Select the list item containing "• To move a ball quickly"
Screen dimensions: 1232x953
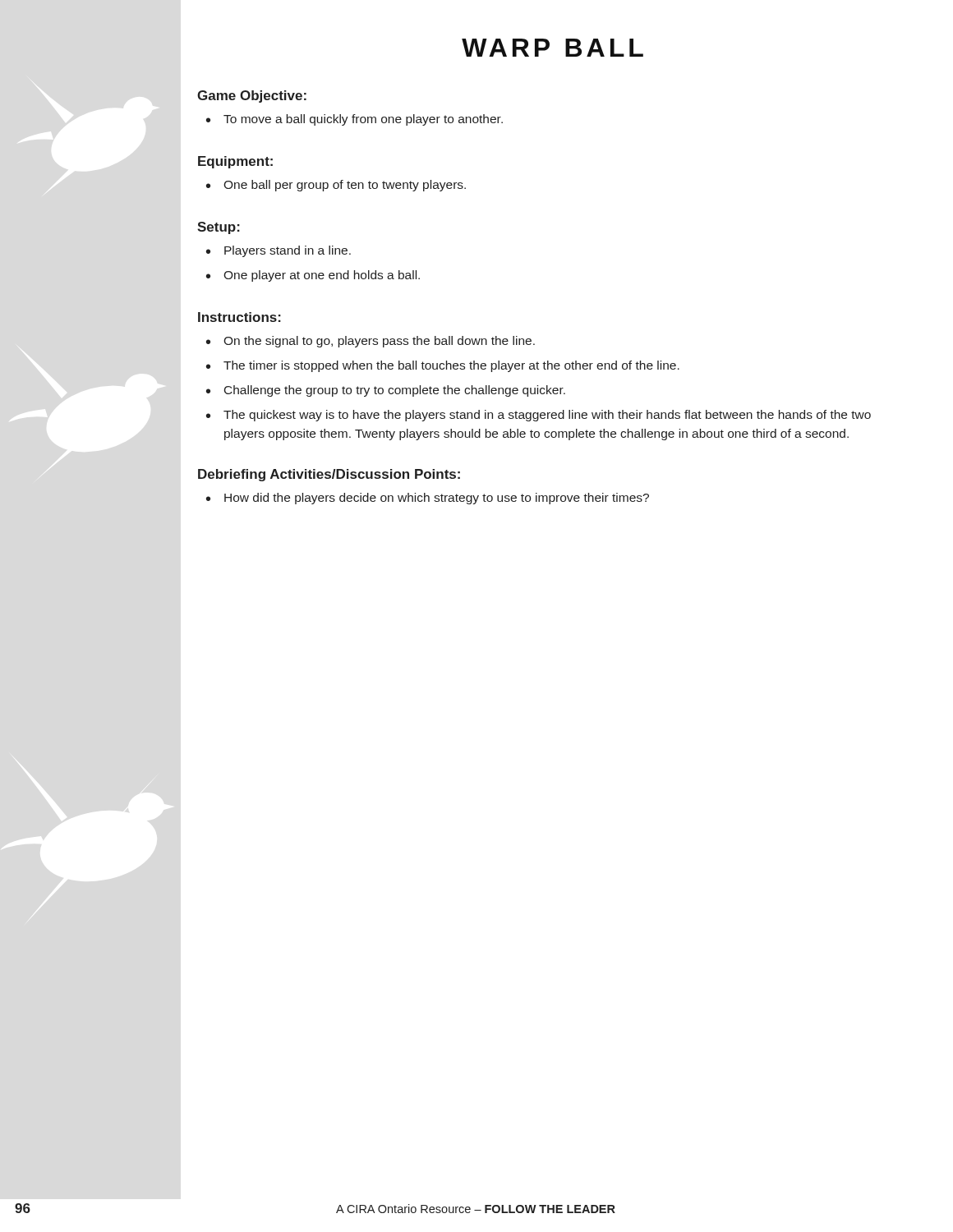(354, 120)
